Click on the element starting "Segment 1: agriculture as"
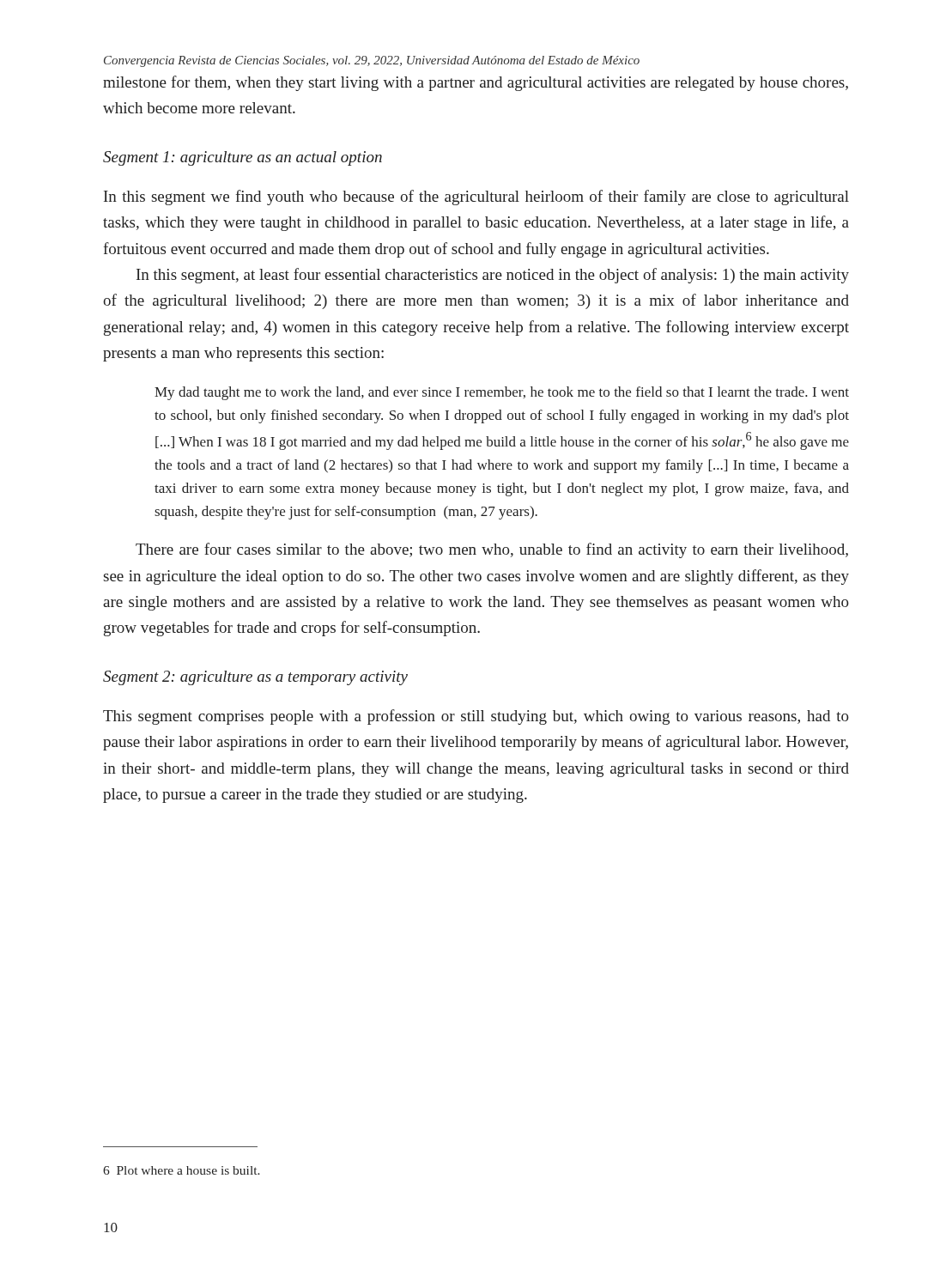The height and width of the screenshot is (1288, 952). pos(243,158)
